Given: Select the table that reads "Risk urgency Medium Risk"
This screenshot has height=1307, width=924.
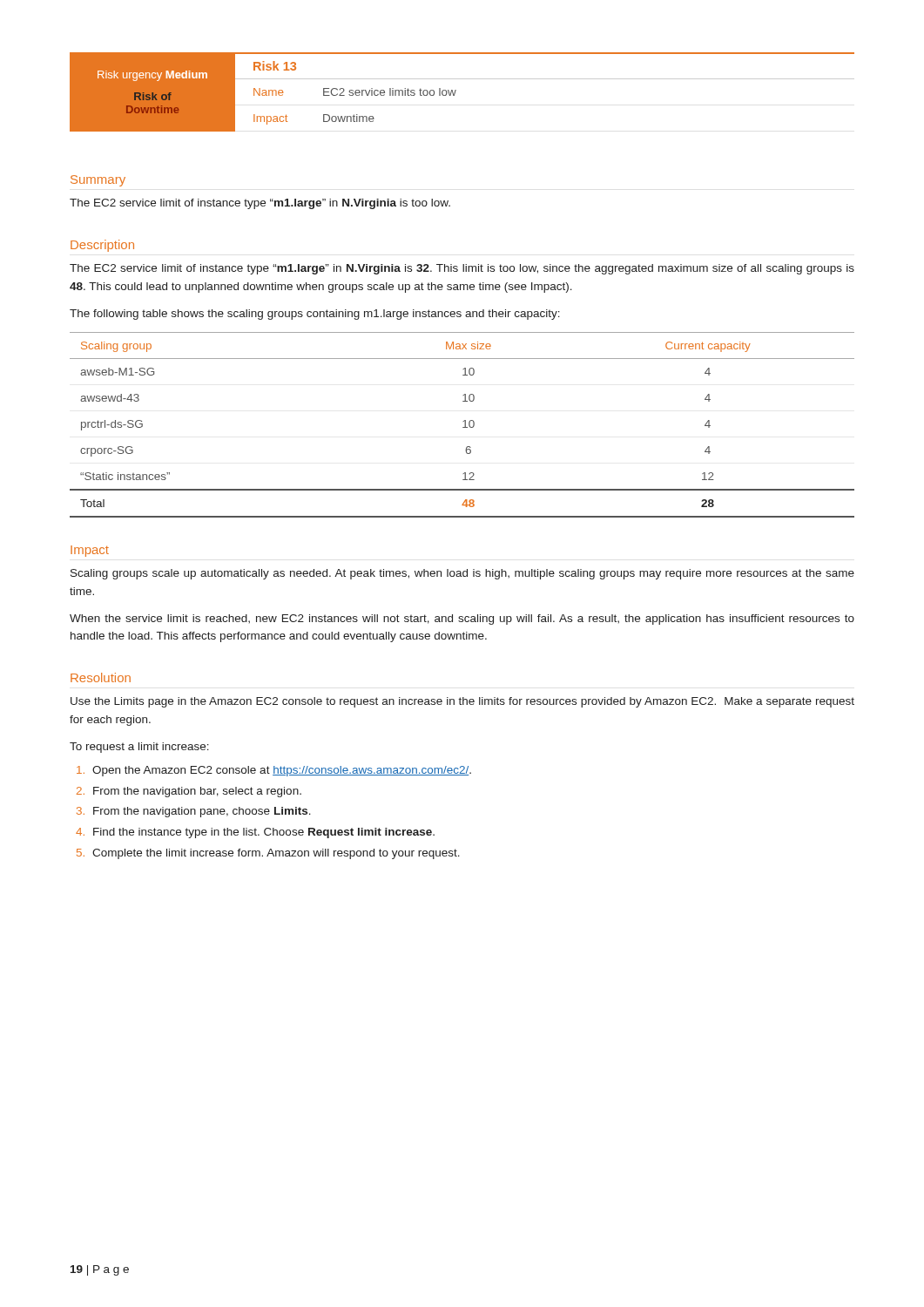Looking at the screenshot, I should click(462, 92).
